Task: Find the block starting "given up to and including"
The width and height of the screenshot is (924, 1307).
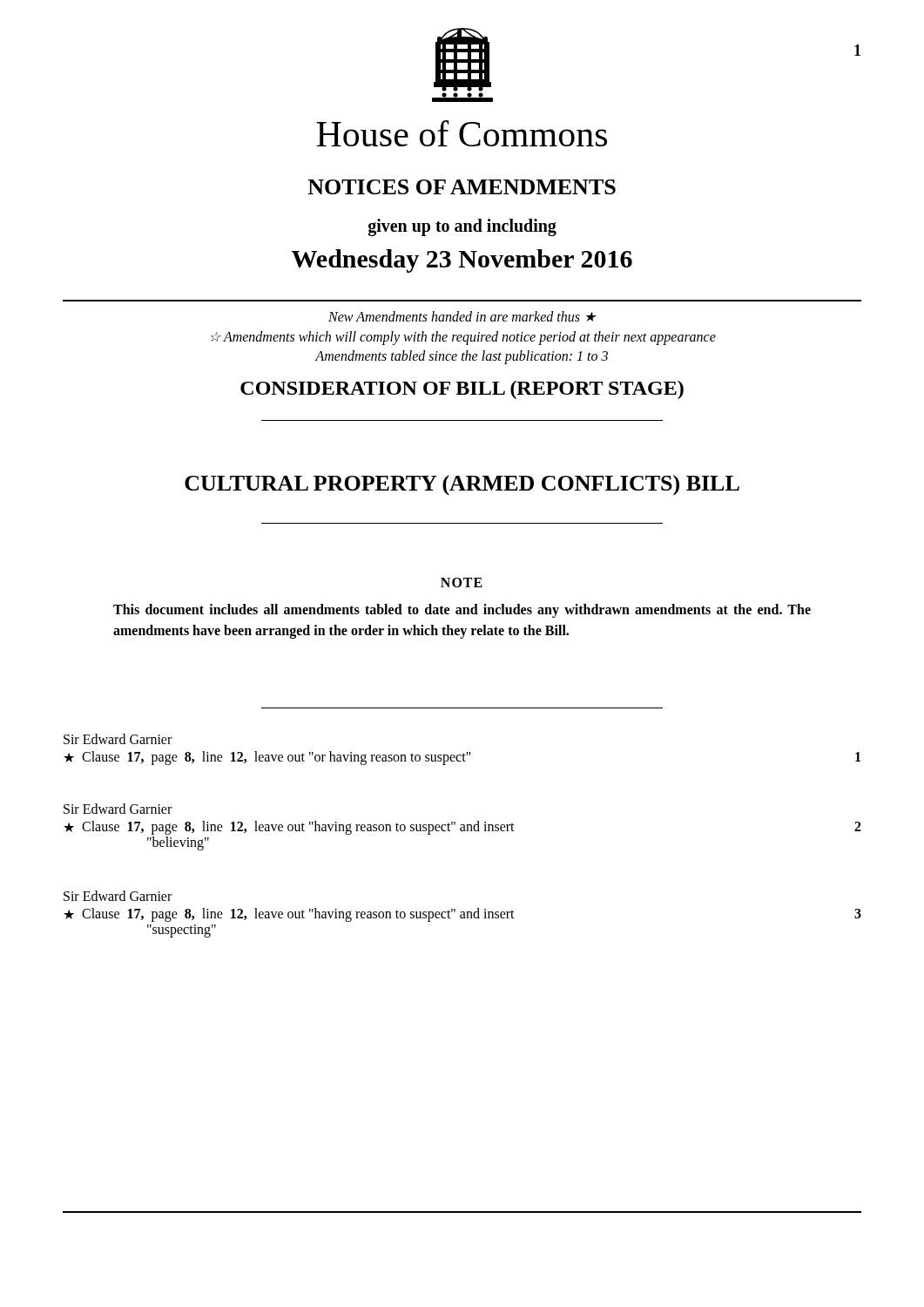Action: (x=462, y=226)
